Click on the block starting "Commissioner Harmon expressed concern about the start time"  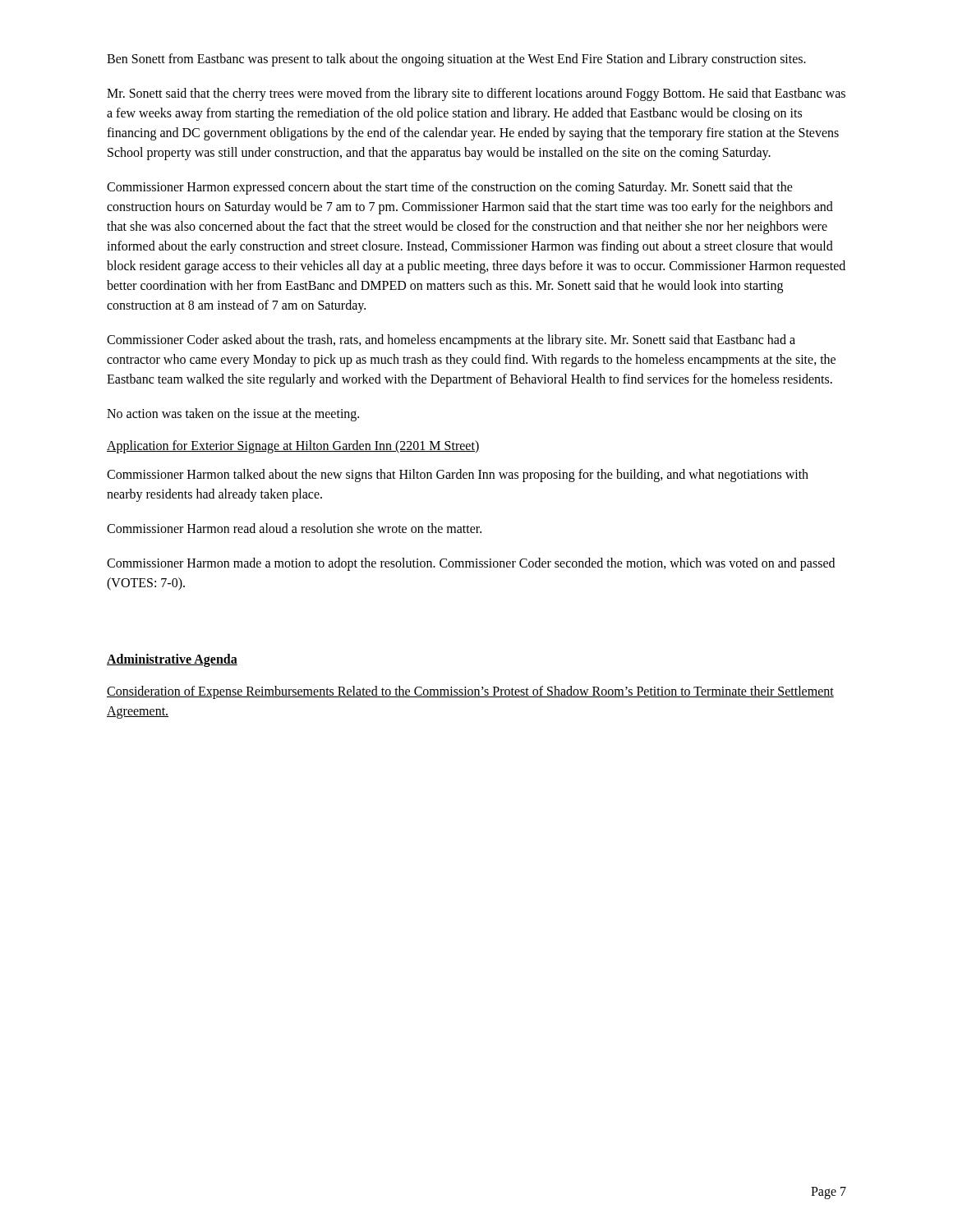[x=476, y=246]
